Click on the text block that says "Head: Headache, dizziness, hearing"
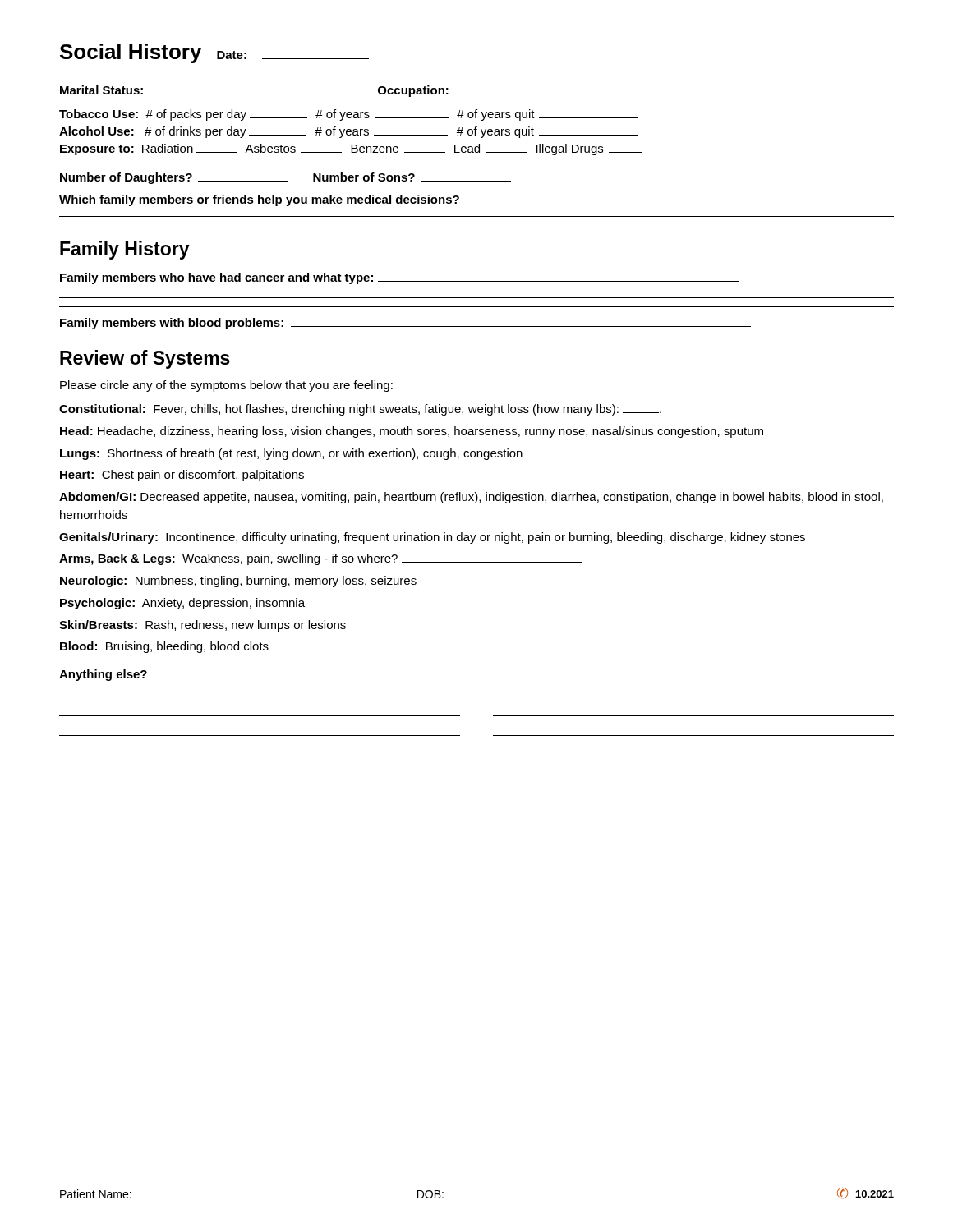The image size is (953, 1232). [412, 431]
